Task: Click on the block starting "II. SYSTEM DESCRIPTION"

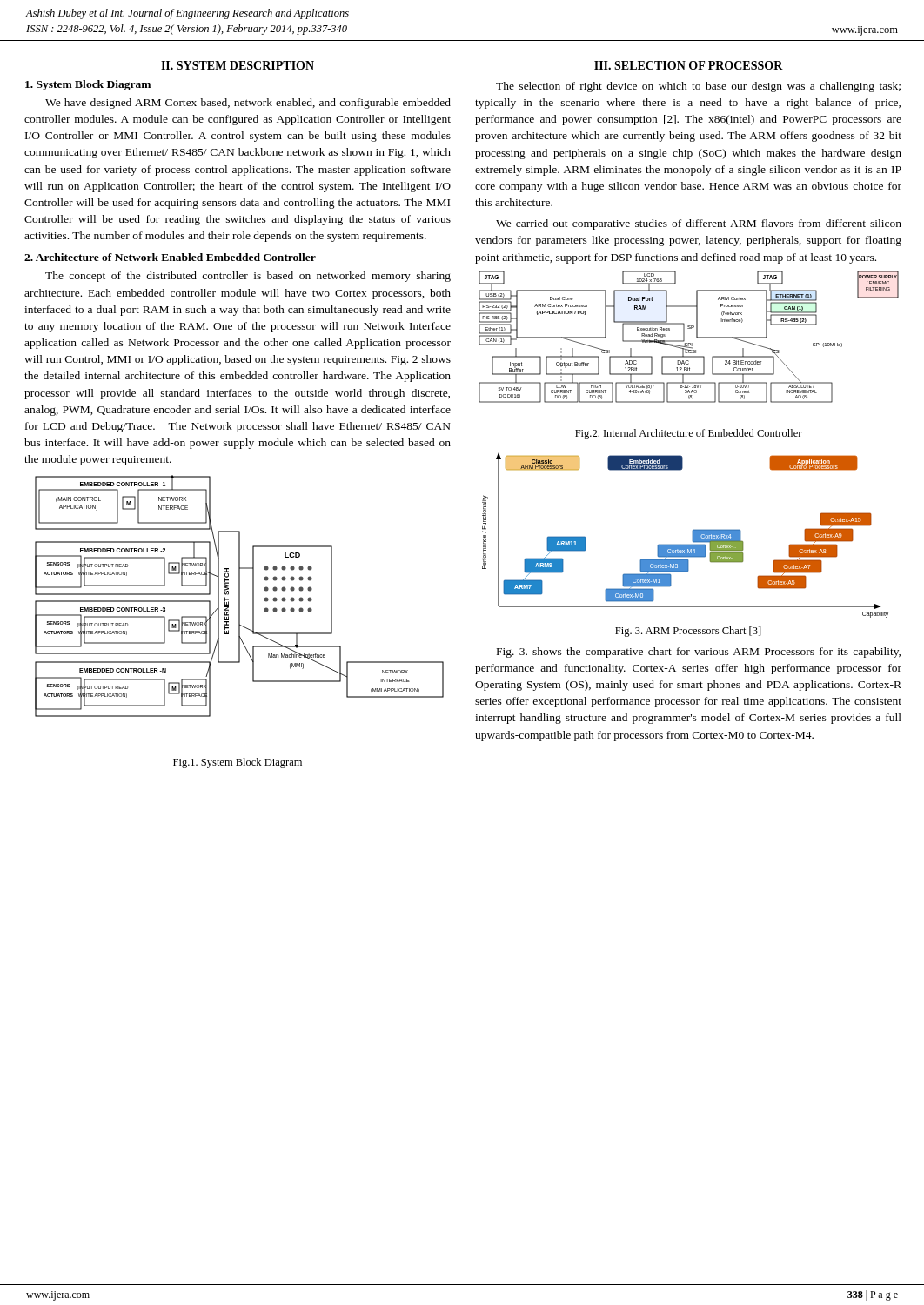Action: (x=238, y=66)
